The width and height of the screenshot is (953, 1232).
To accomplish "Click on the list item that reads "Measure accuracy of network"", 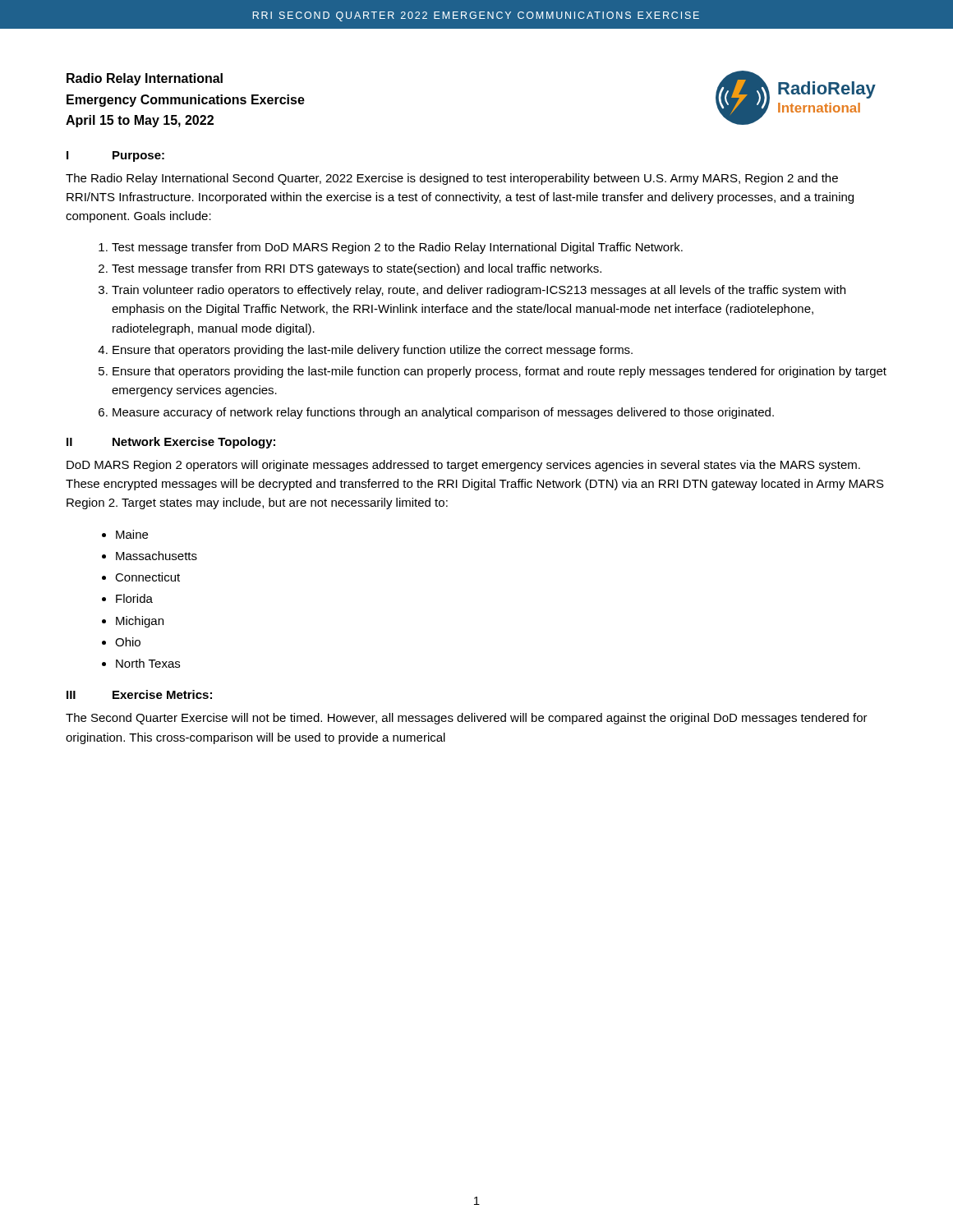I will [443, 412].
